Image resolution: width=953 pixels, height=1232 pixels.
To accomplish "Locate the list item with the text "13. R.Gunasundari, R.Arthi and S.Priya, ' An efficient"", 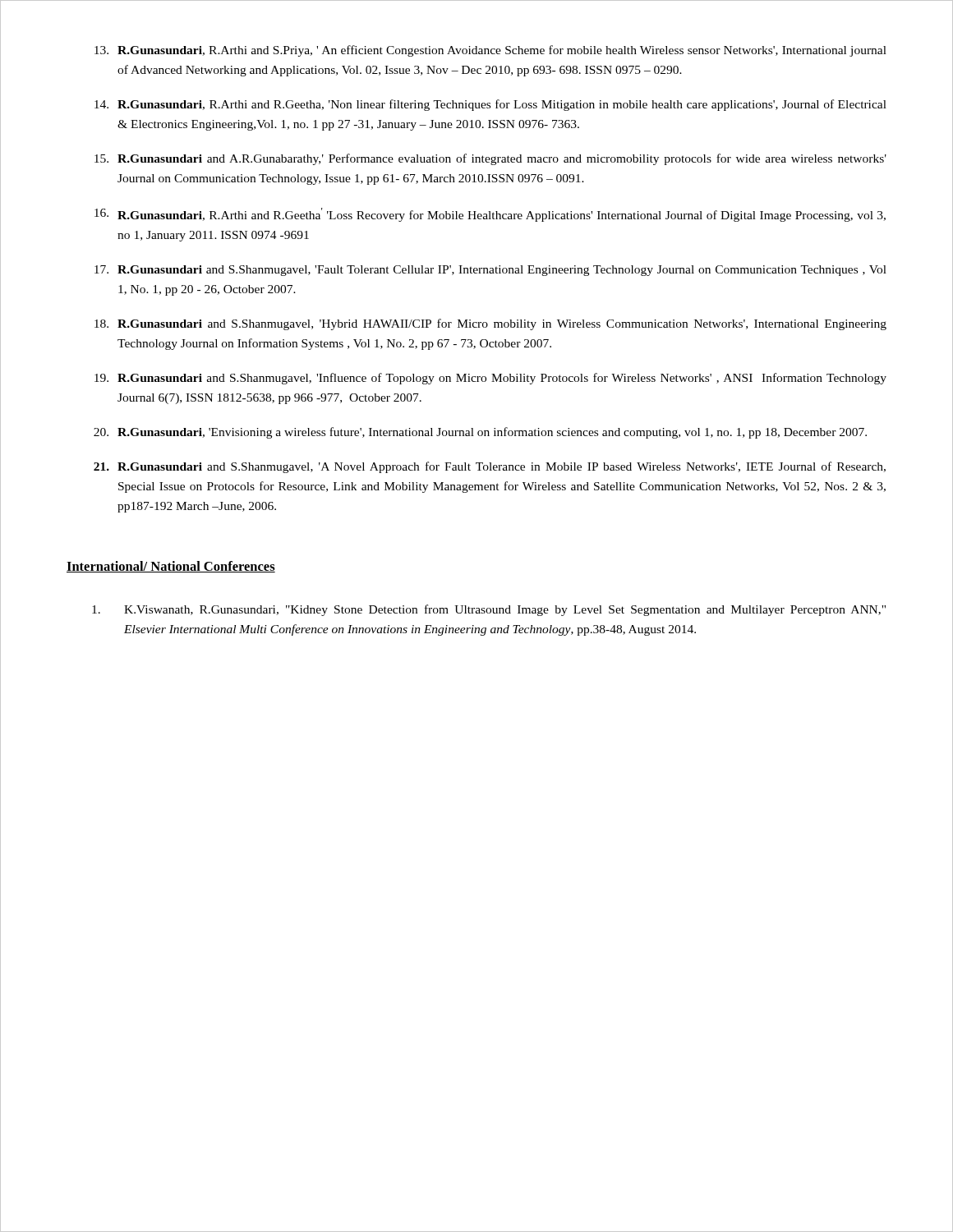I will click(x=476, y=60).
